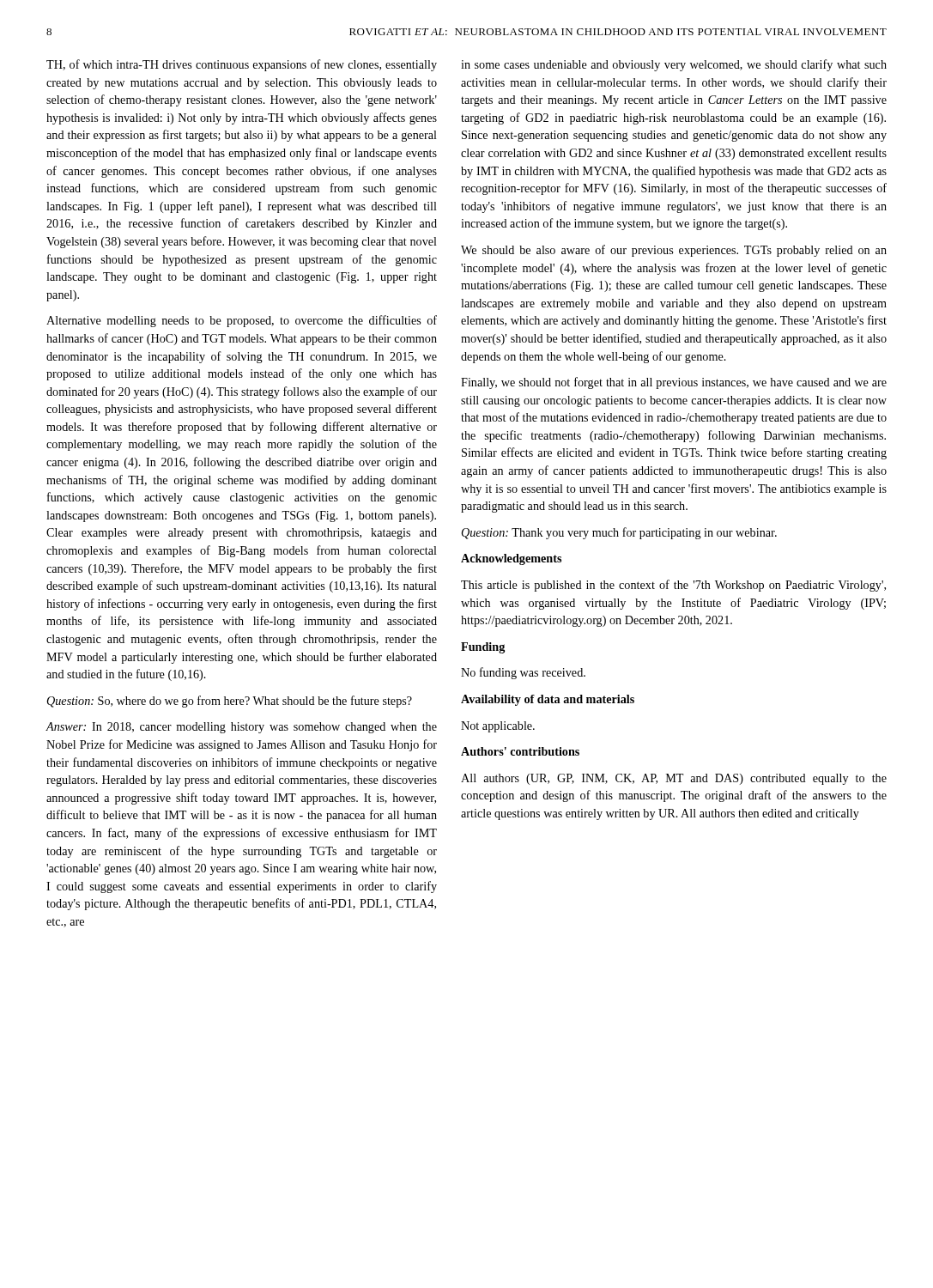Select the text block containing "Question: So, where do we go from"

click(x=242, y=701)
